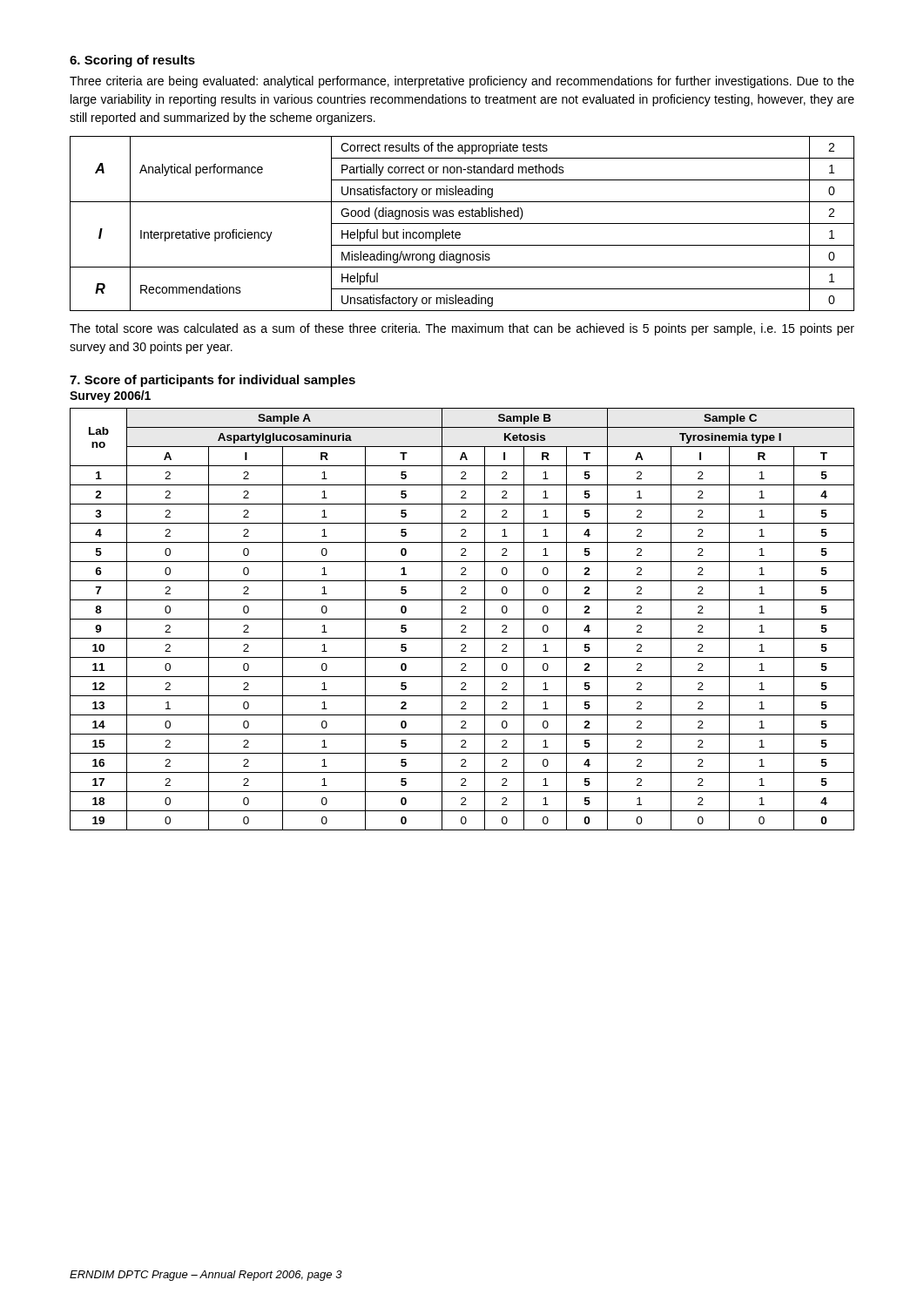Click on the section header with the text "7. Score of"

click(x=213, y=379)
